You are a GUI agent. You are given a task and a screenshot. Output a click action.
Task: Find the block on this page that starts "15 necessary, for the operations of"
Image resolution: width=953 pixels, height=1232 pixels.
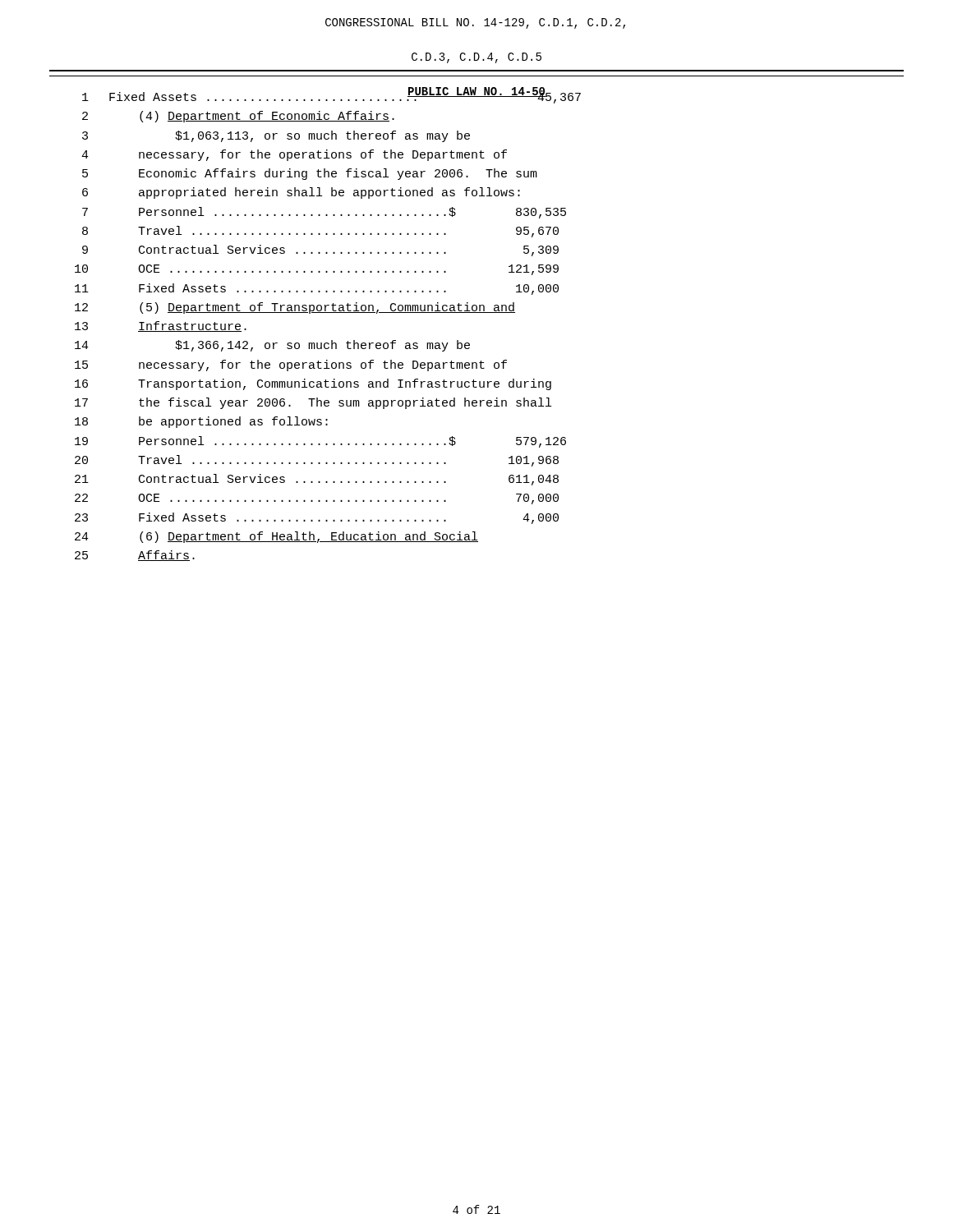476,366
